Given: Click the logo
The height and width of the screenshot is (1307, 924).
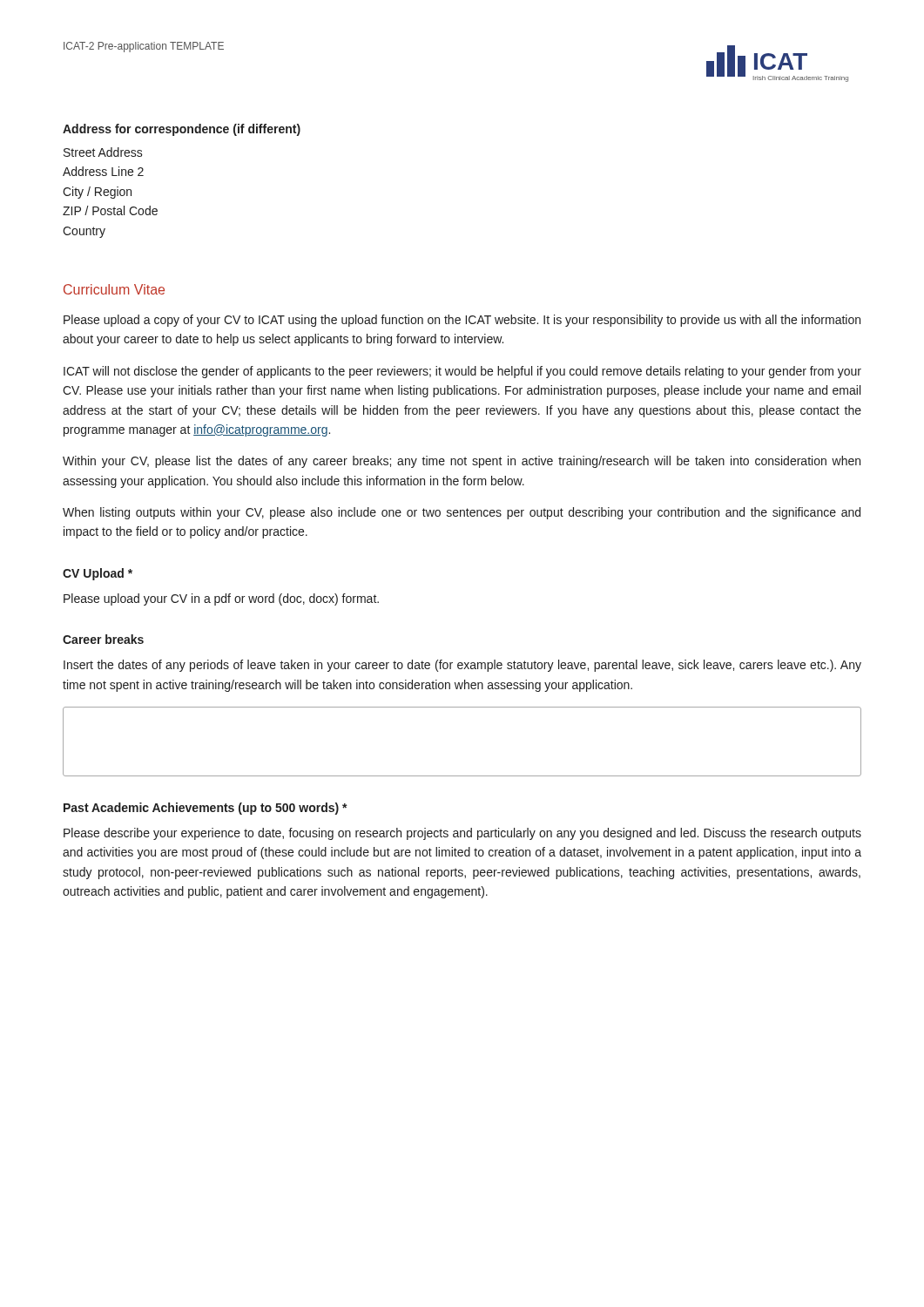Looking at the screenshot, I should (783, 62).
